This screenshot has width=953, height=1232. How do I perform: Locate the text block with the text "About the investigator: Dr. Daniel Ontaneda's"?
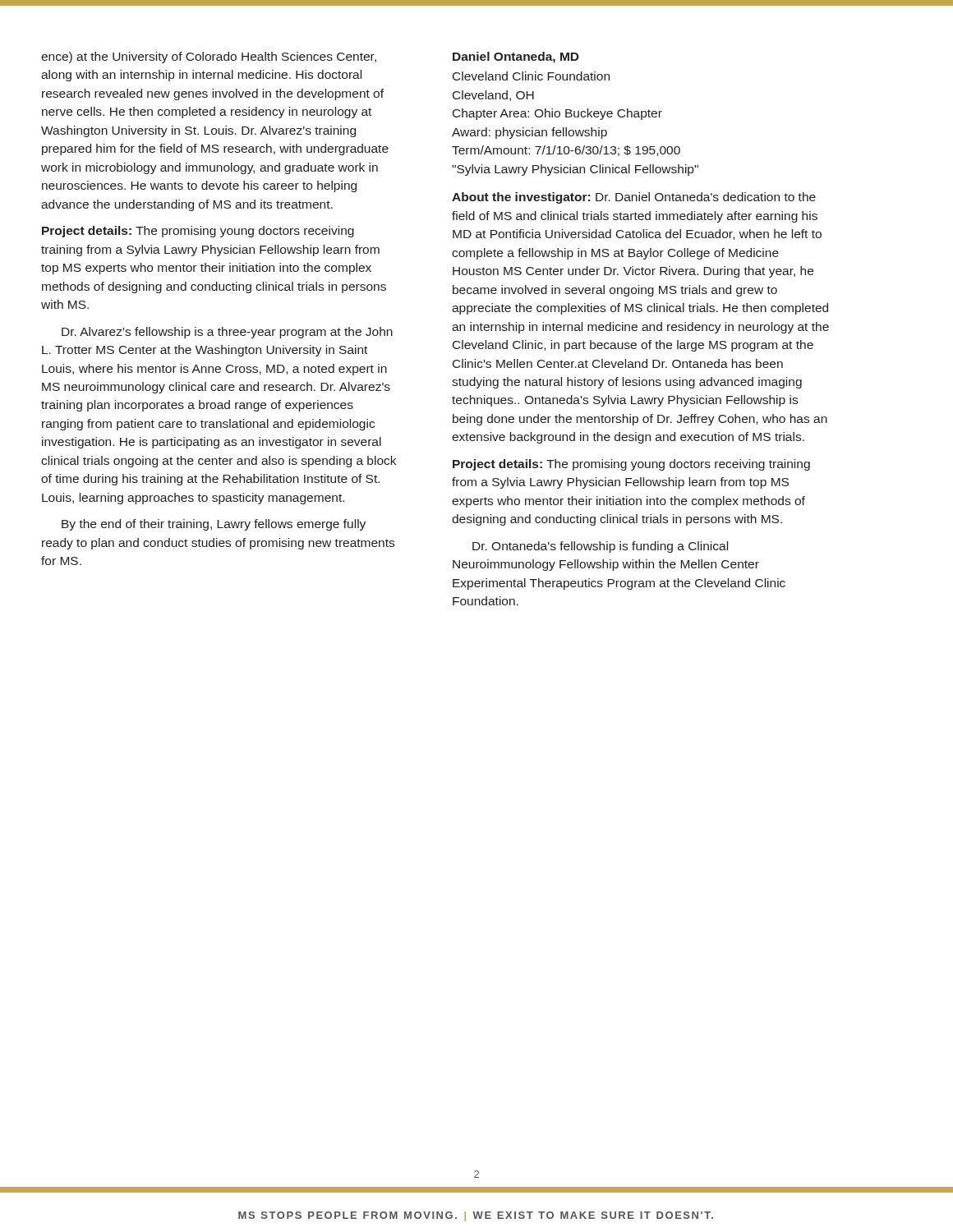point(641,318)
